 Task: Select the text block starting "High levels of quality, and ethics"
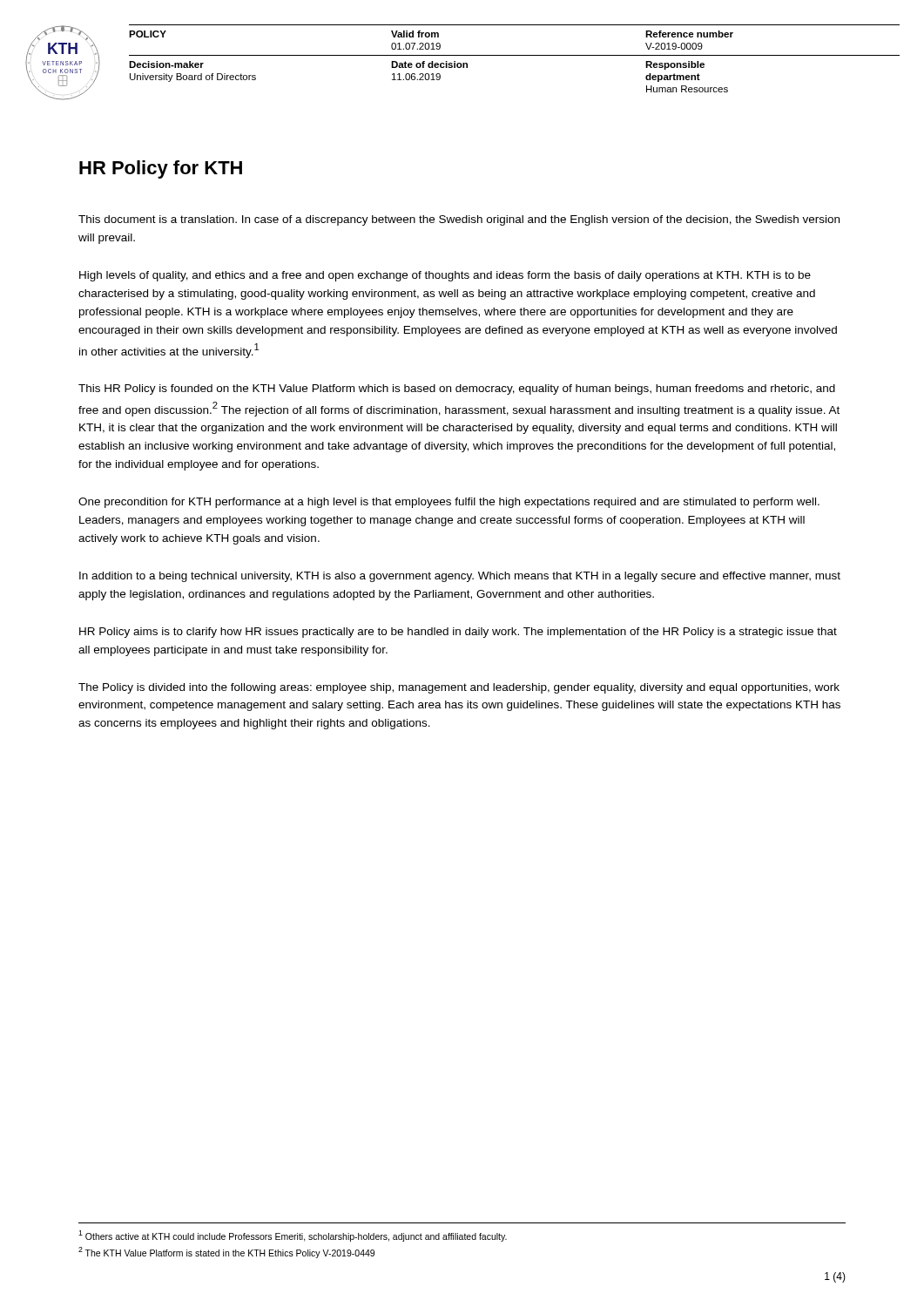coord(458,313)
